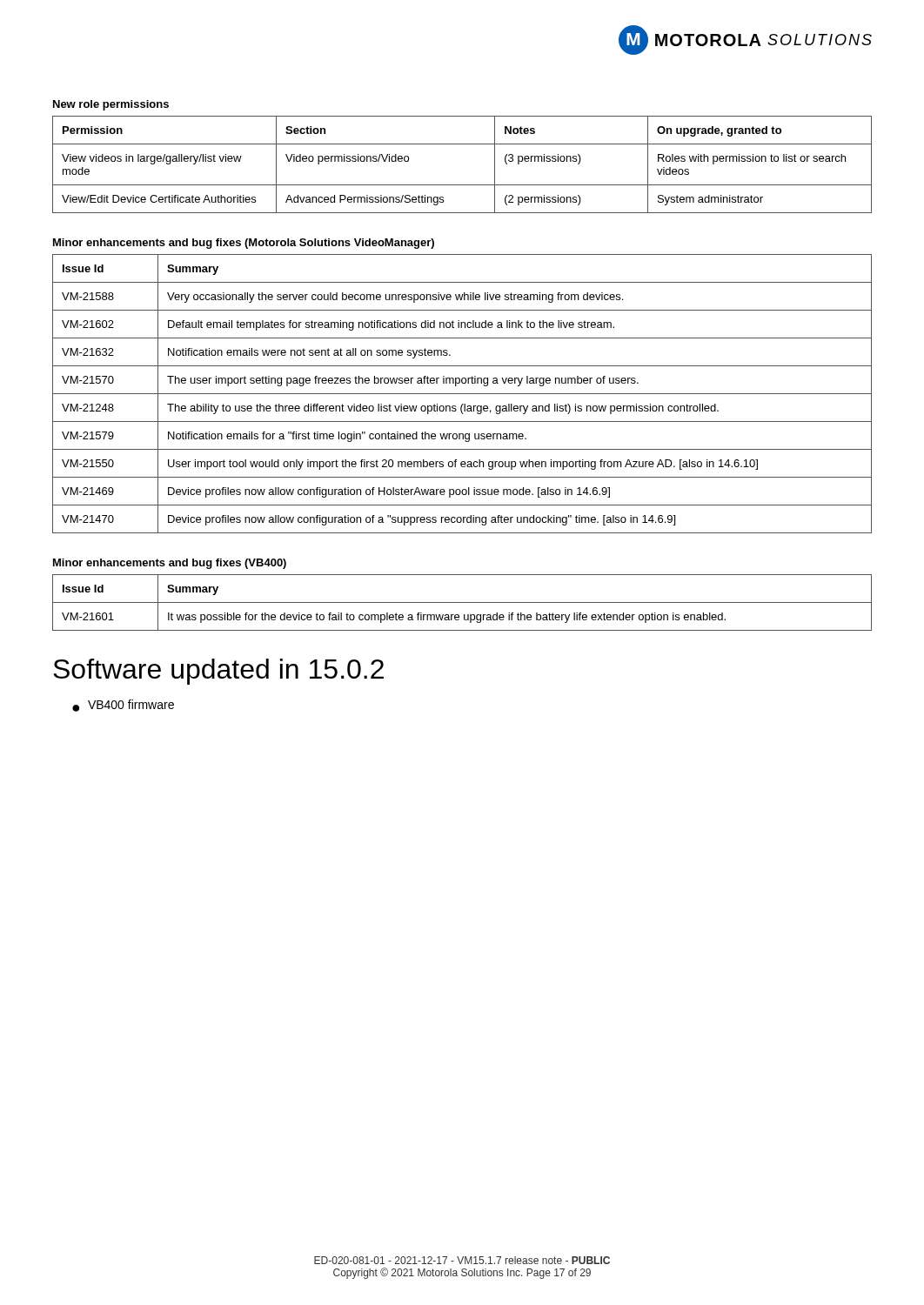Navigate to the element starting "Software updated in 15.0.2"

click(x=219, y=669)
